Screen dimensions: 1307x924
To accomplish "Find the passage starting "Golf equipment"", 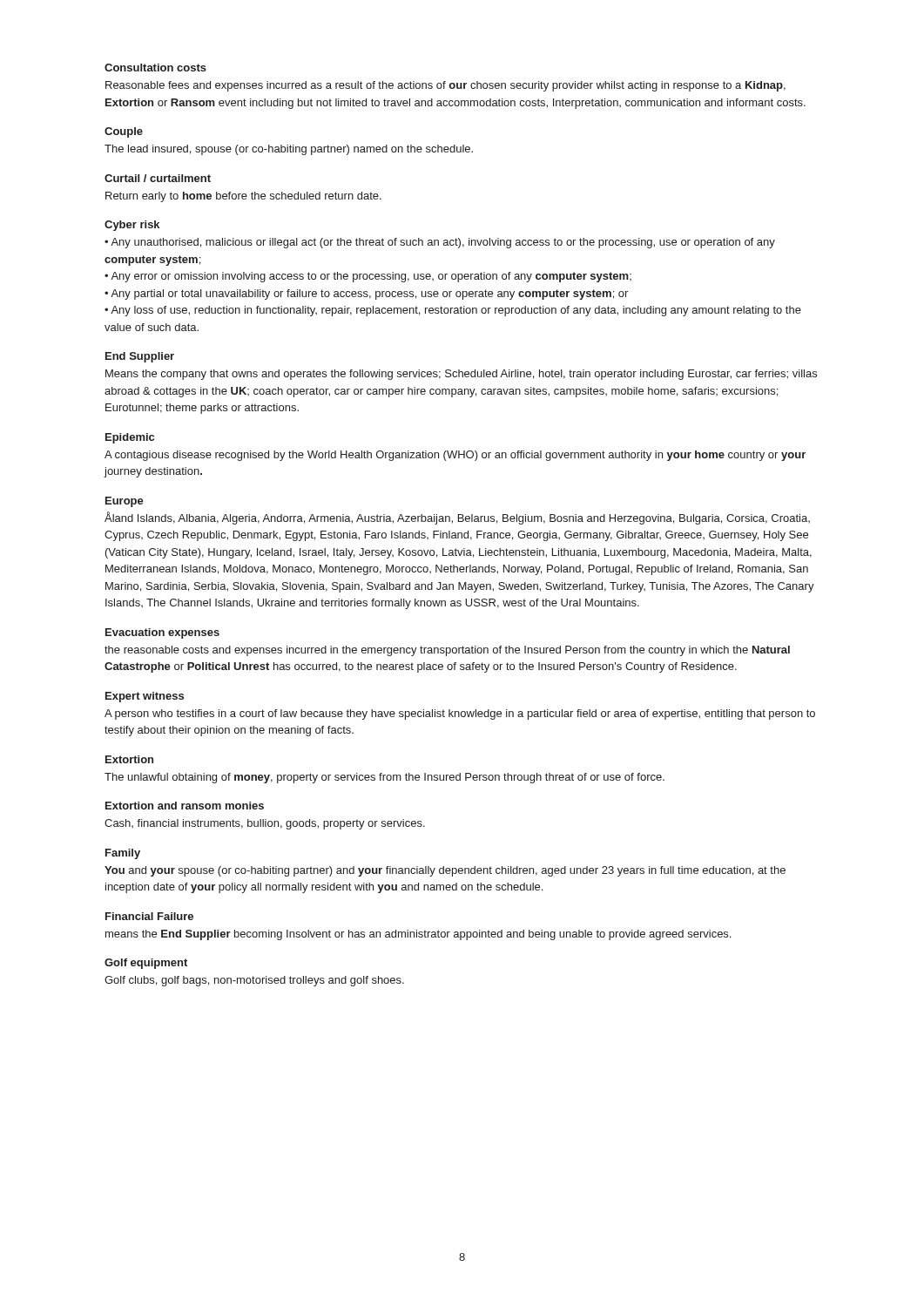I will 146,962.
